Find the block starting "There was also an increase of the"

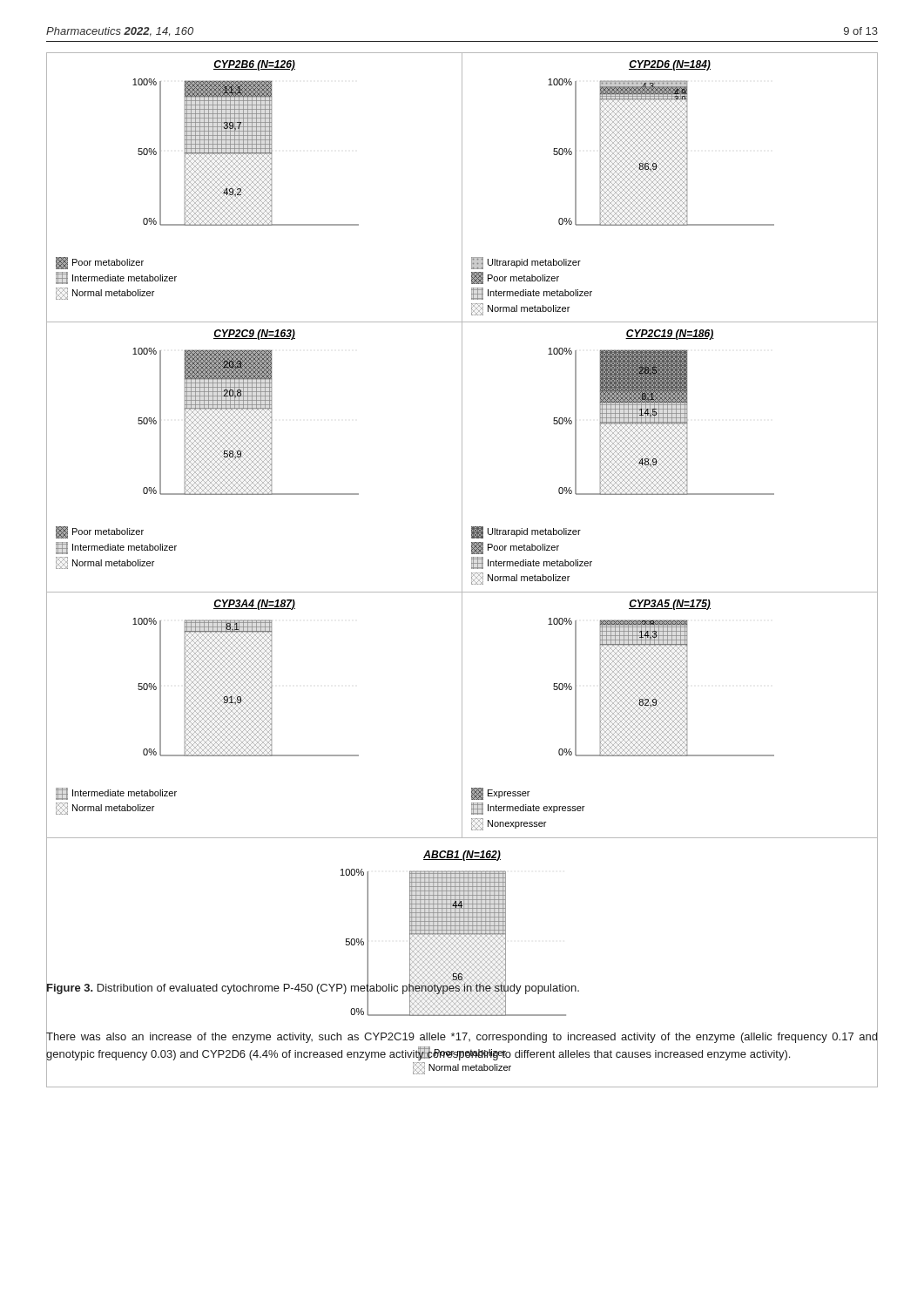tap(462, 1045)
